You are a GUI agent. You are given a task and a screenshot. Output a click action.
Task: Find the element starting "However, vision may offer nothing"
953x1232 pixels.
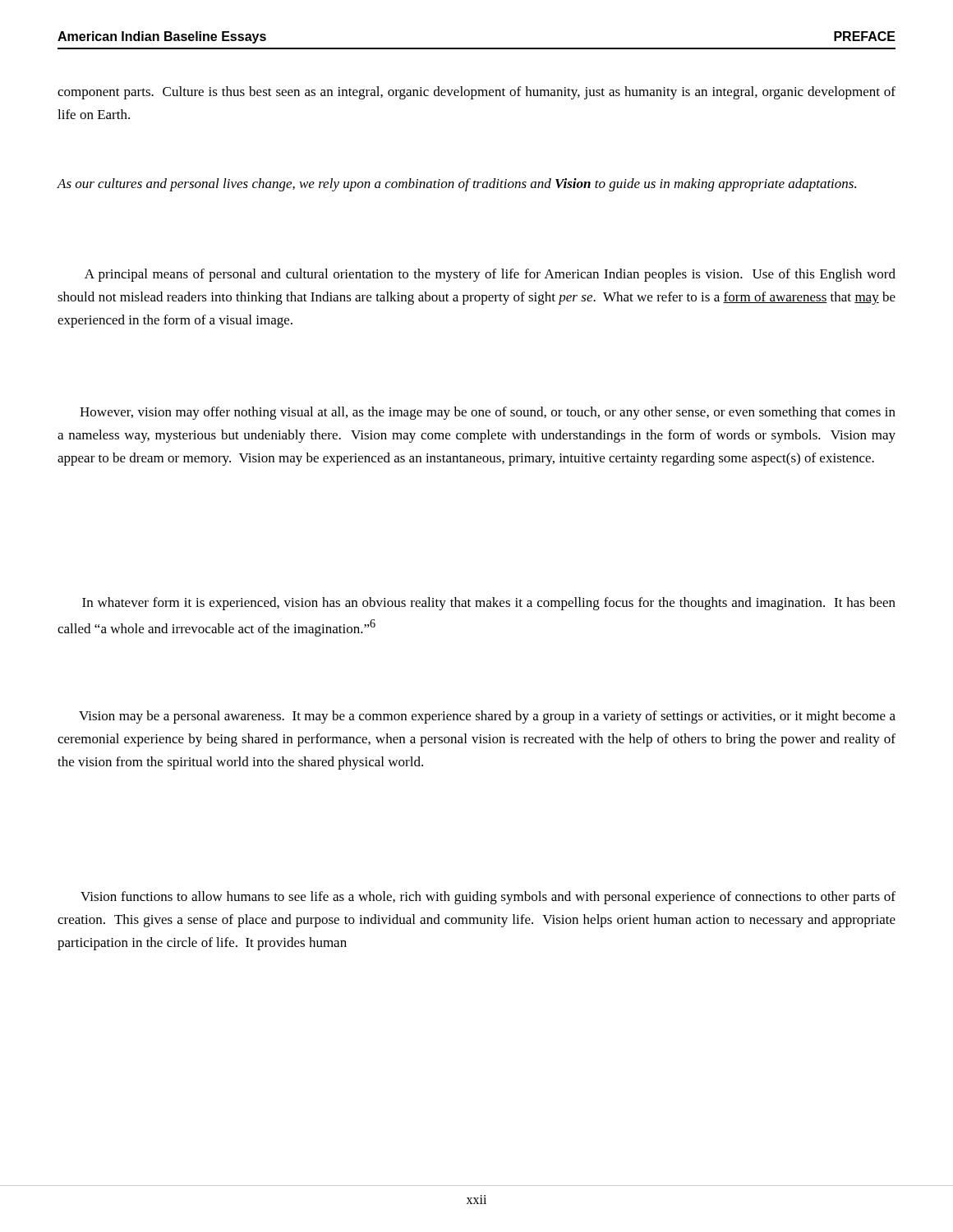pos(476,435)
